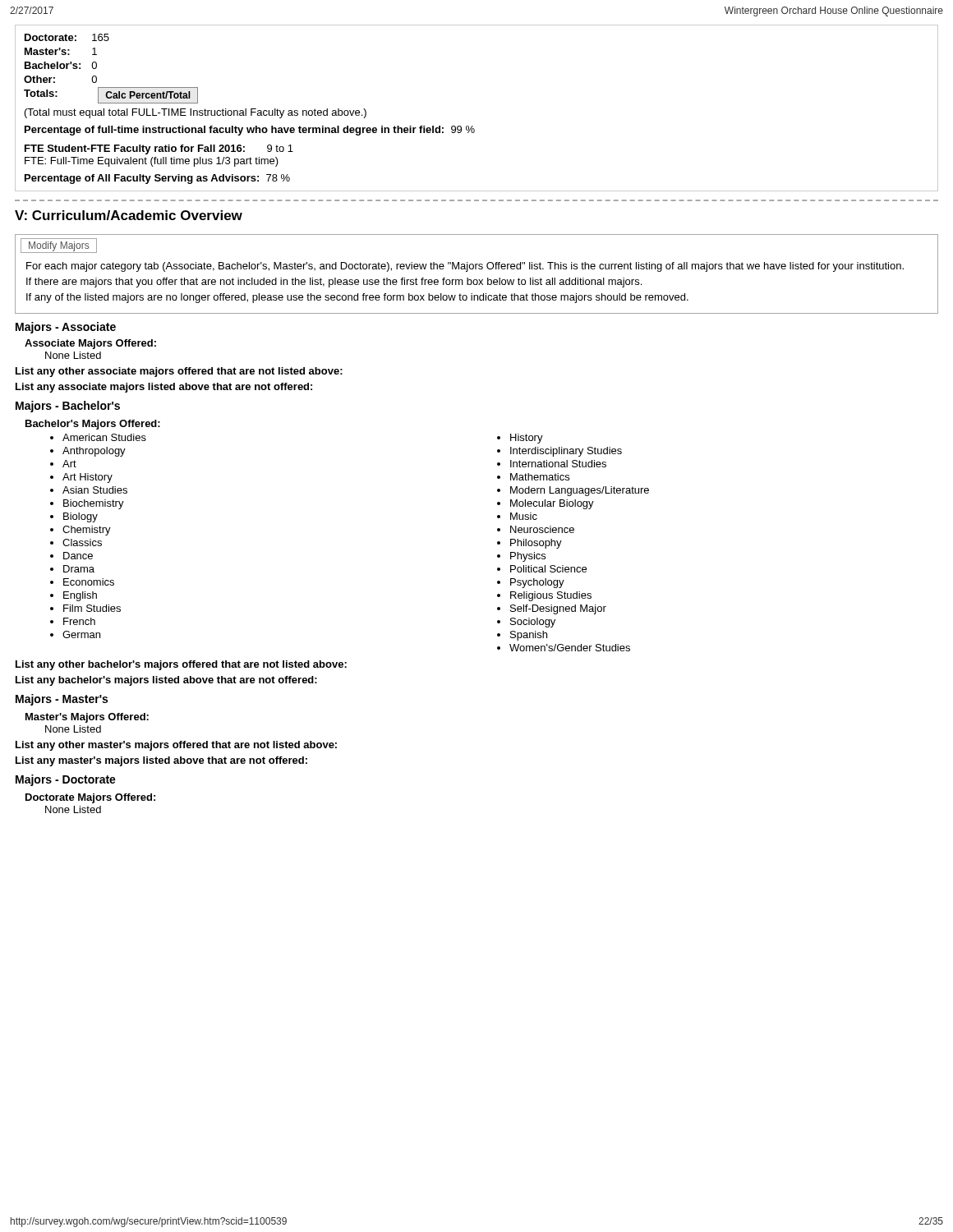The image size is (953, 1232).
Task: Find "Self-Designed Major" on this page
Action: point(558,608)
